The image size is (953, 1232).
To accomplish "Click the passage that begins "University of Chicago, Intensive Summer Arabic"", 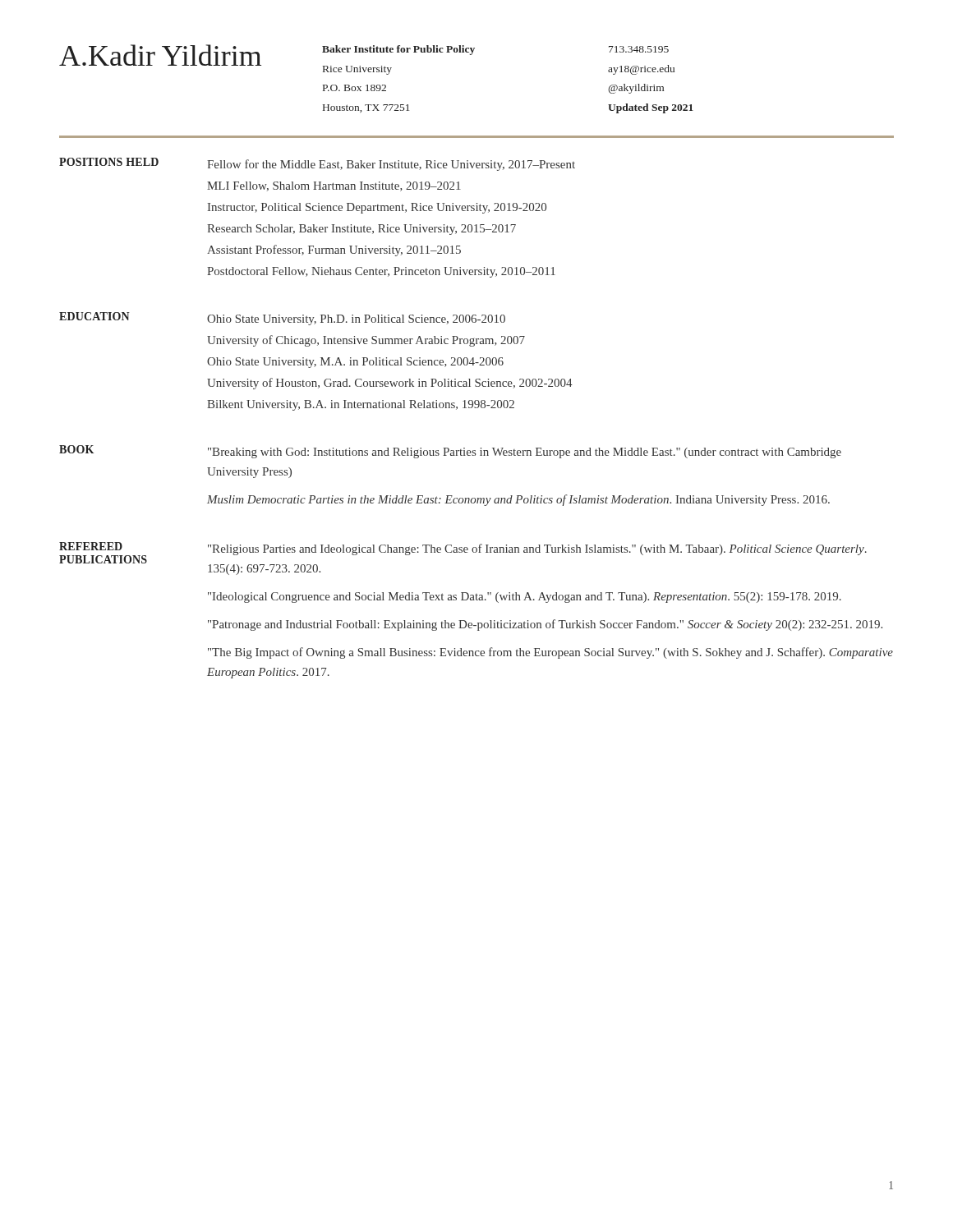I will coord(366,340).
